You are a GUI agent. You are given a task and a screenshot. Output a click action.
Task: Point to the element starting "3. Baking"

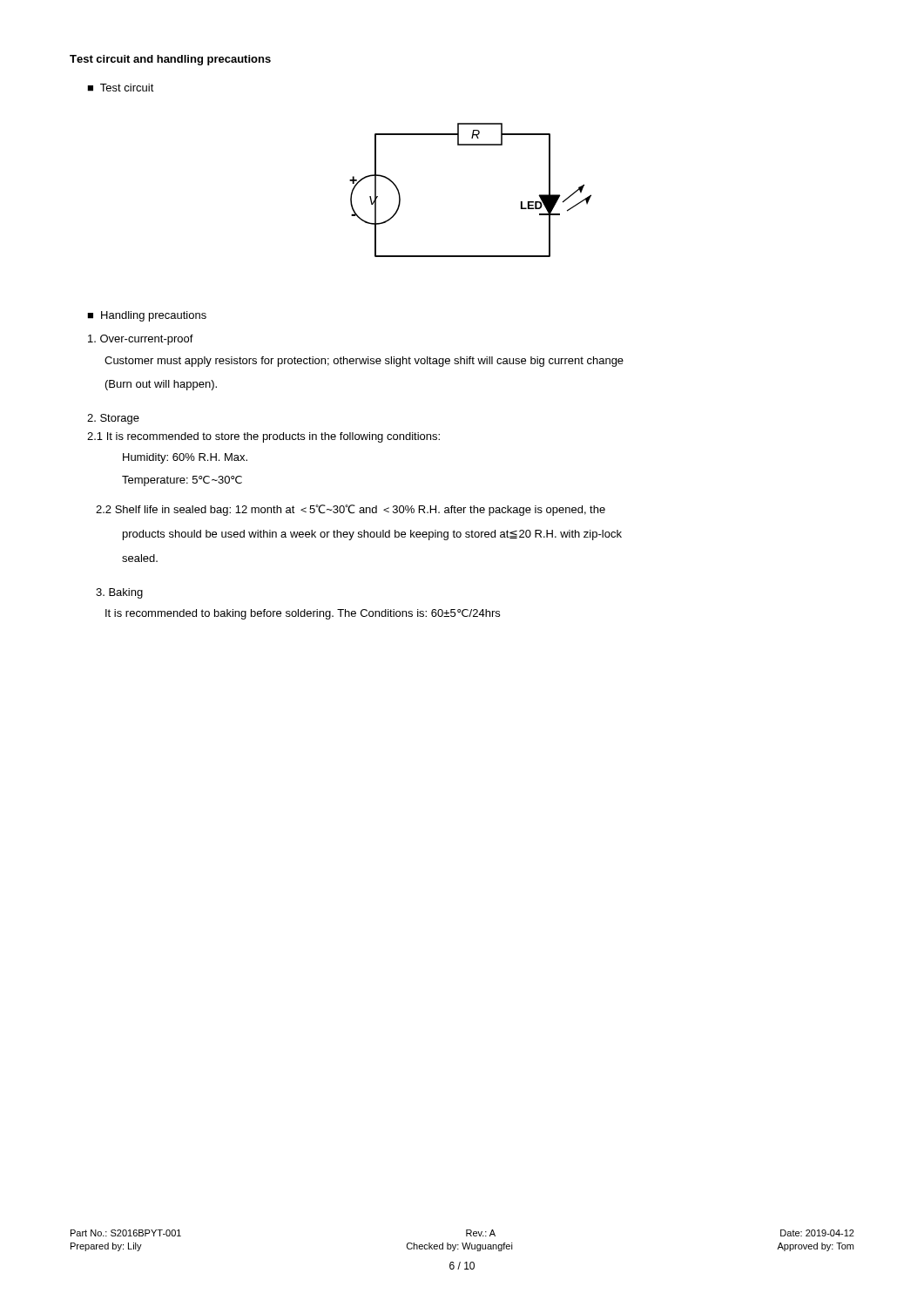coord(119,592)
